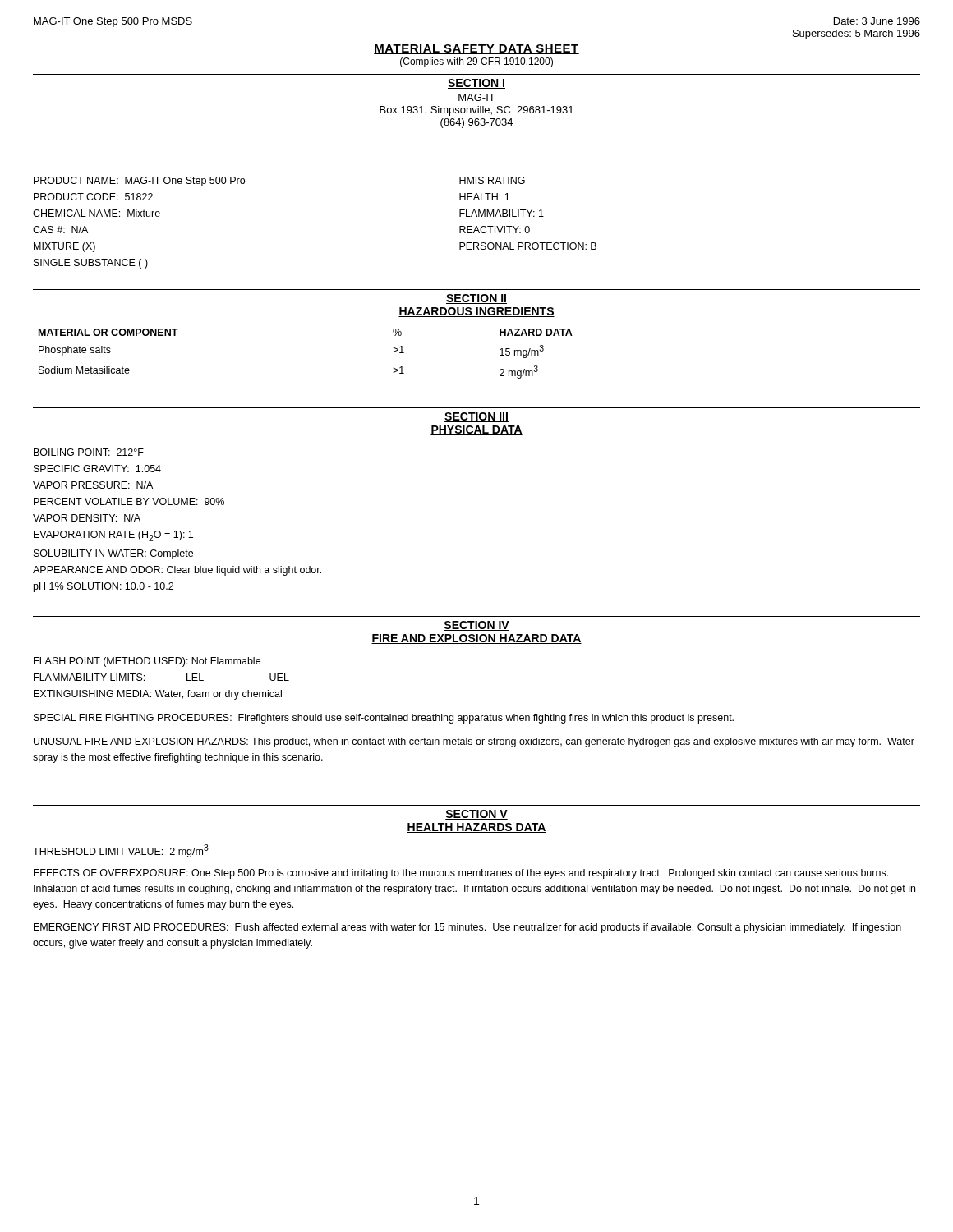This screenshot has width=953, height=1232.
Task: Find the title containing "MATERIAL SAFETY DATA SHEET"
Action: click(x=476, y=48)
